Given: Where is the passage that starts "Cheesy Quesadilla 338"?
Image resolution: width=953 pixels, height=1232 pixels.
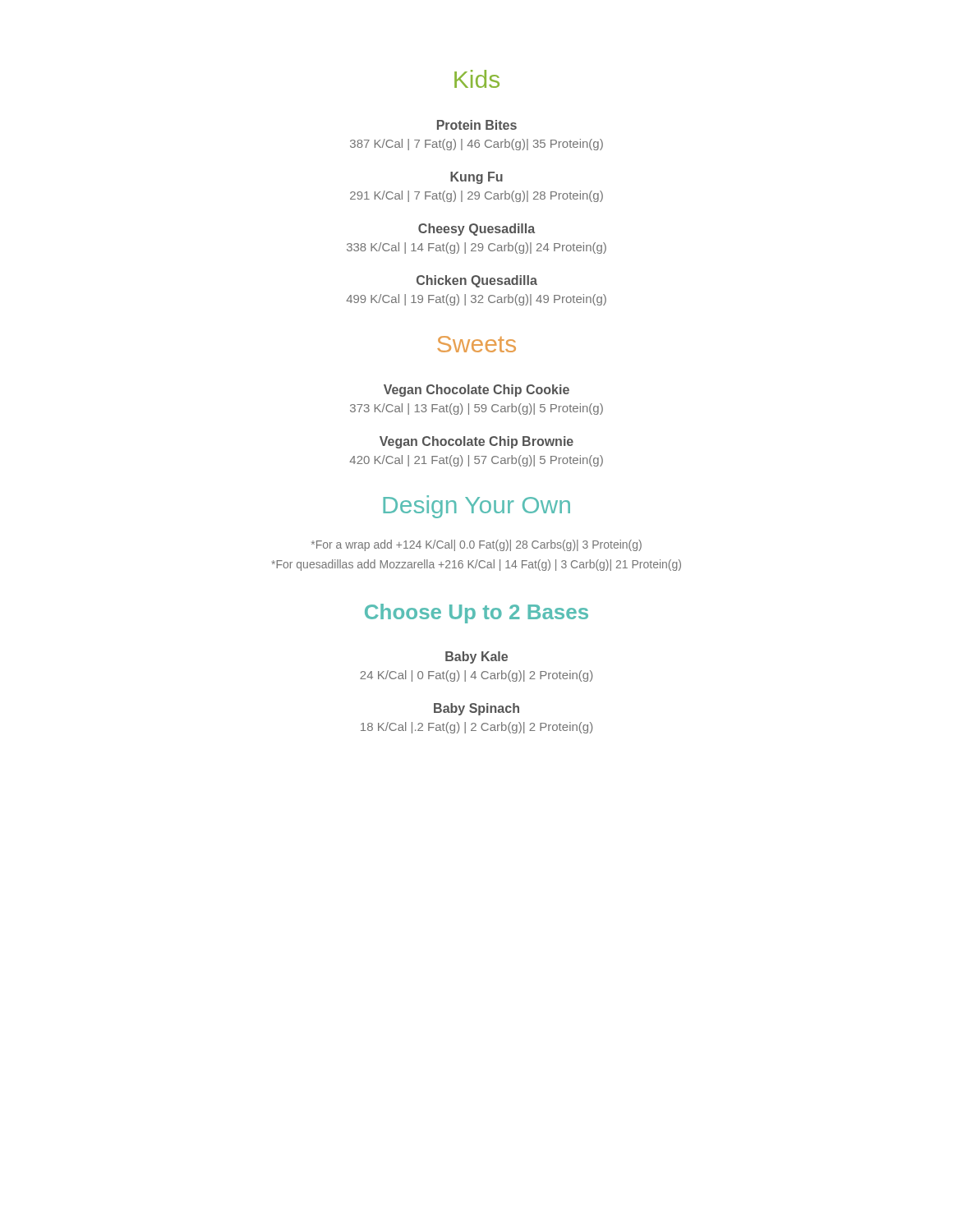Looking at the screenshot, I should 476,238.
